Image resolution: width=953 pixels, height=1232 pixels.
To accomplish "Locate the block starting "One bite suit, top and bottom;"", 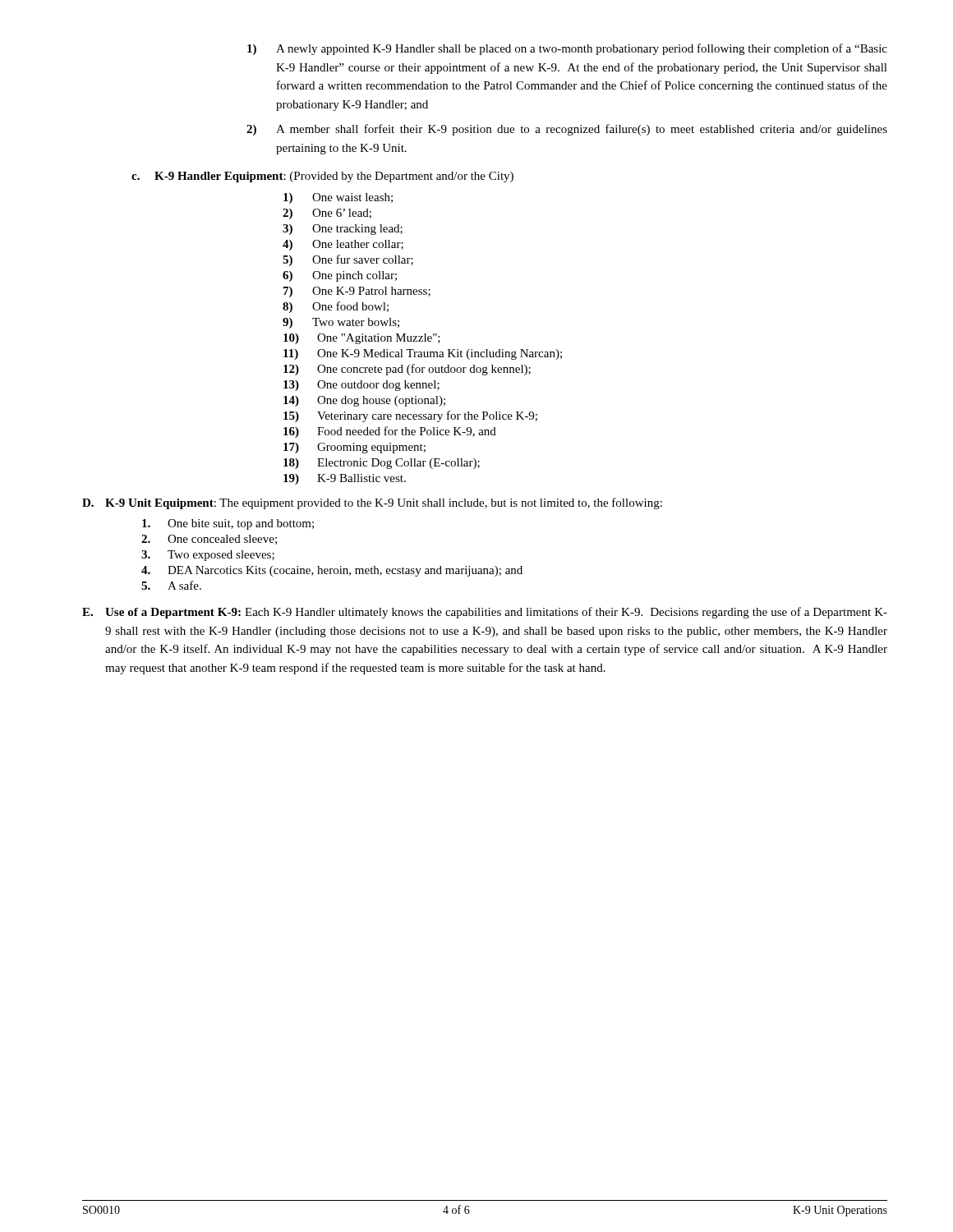I will click(228, 524).
